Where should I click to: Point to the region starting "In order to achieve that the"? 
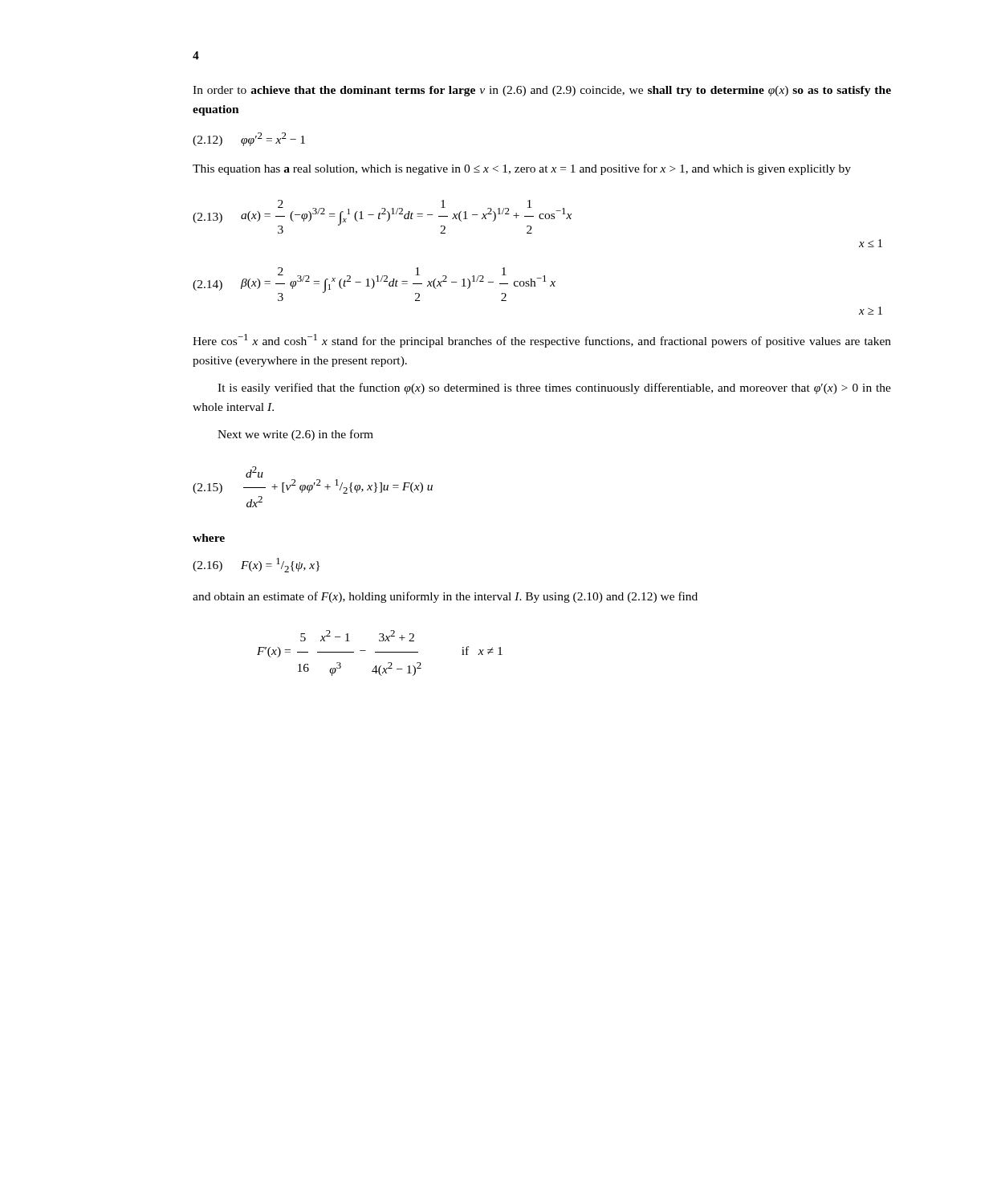point(542,99)
